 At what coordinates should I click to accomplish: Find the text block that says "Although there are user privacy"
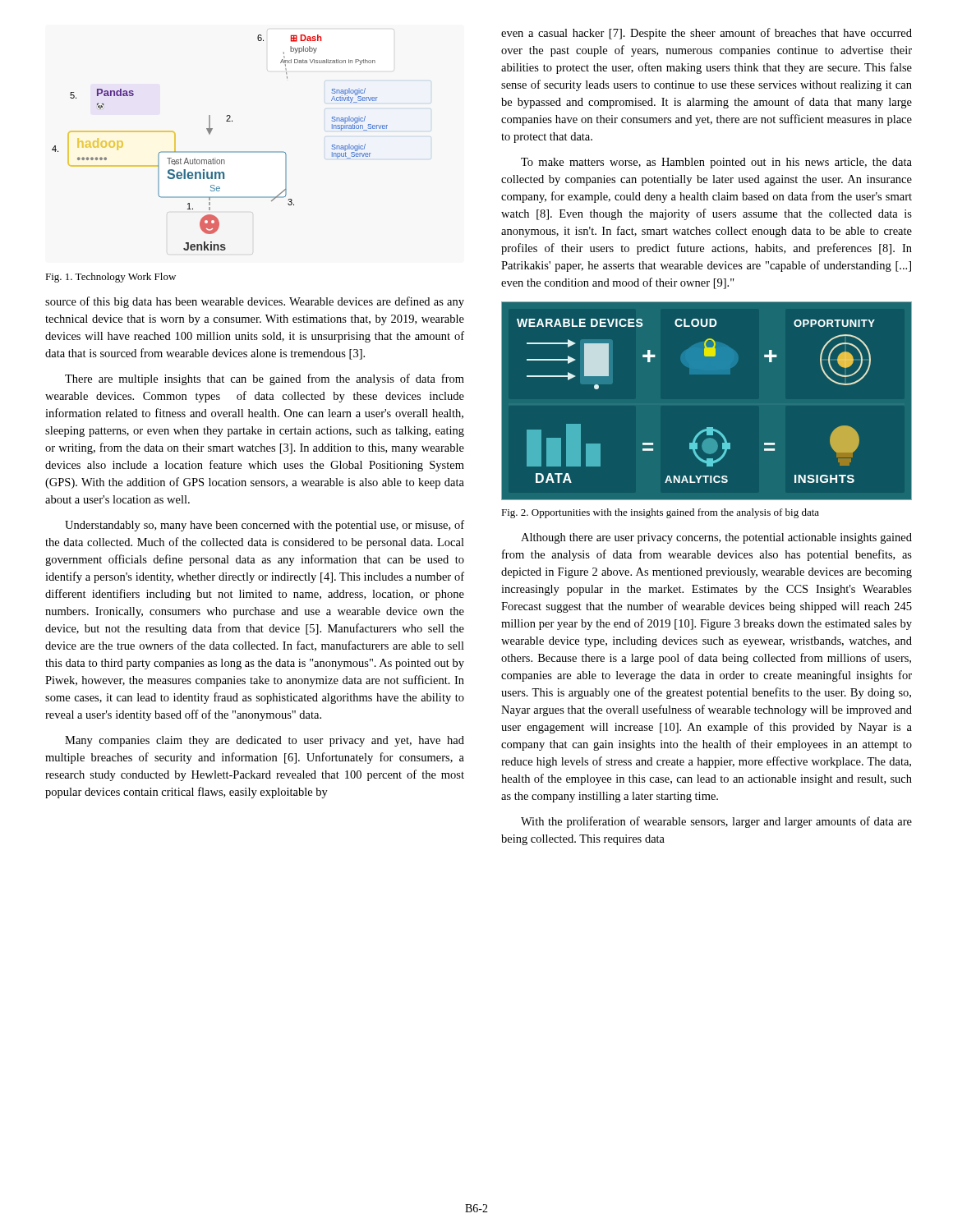[x=707, y=667]
